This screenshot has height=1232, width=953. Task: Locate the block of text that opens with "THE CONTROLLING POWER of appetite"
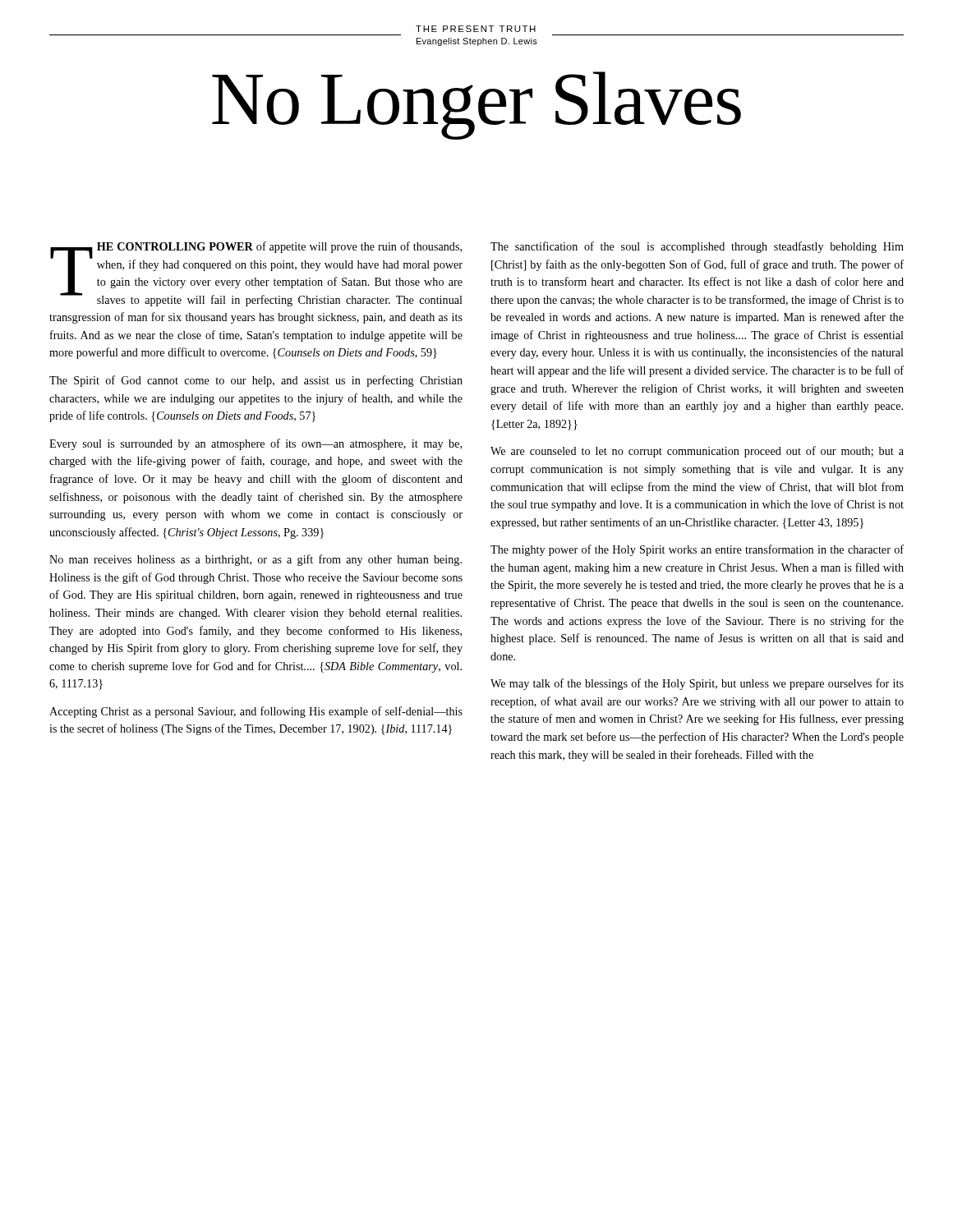pyautogui.click(x=256, y=300)
